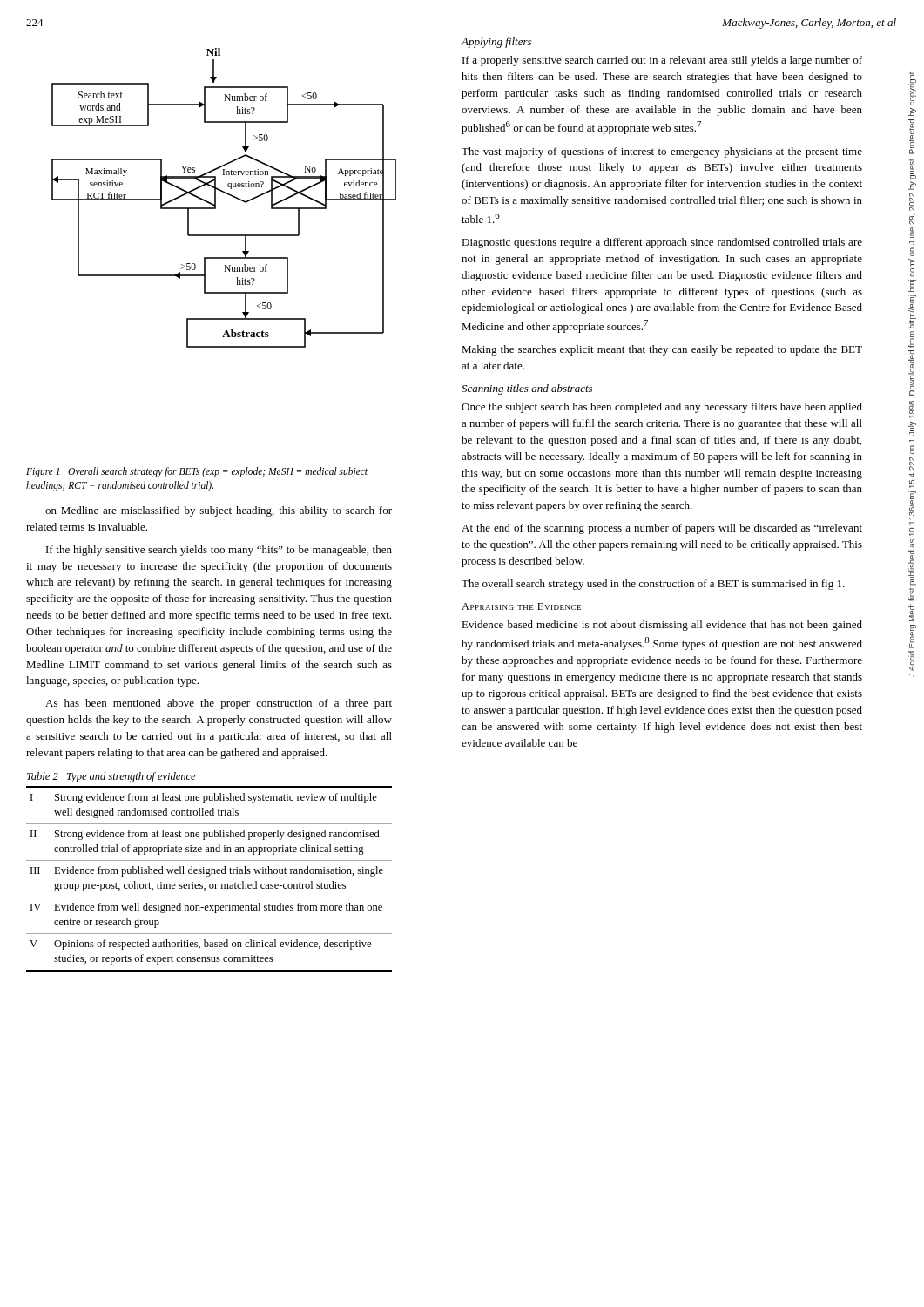Select the caption that says "Figure 1 Overall search strategy"
This screenshot has width=924, height=1307.
197,478
